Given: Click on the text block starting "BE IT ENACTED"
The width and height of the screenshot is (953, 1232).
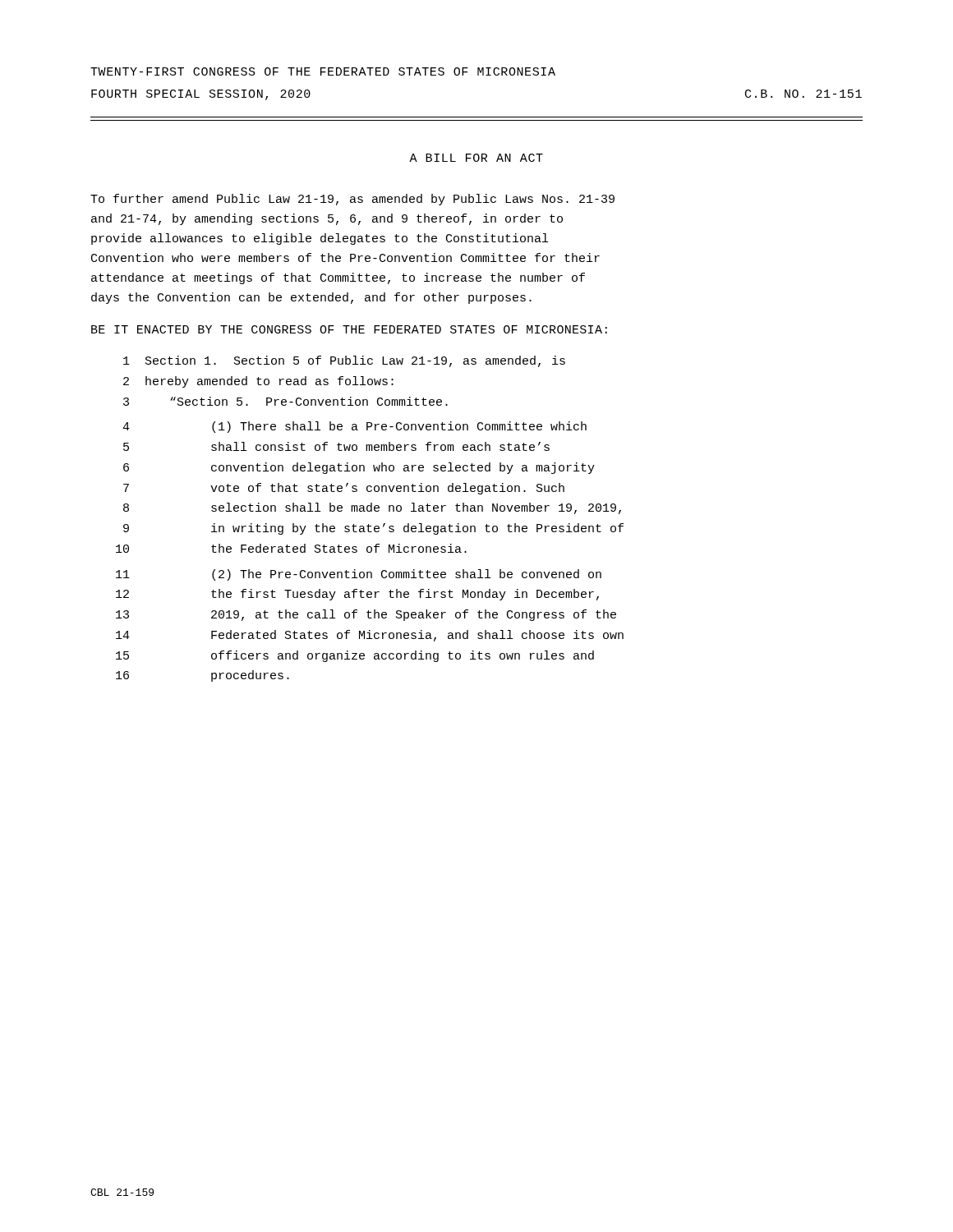Looking at the screenshot, I should click(x=350, y=331).
